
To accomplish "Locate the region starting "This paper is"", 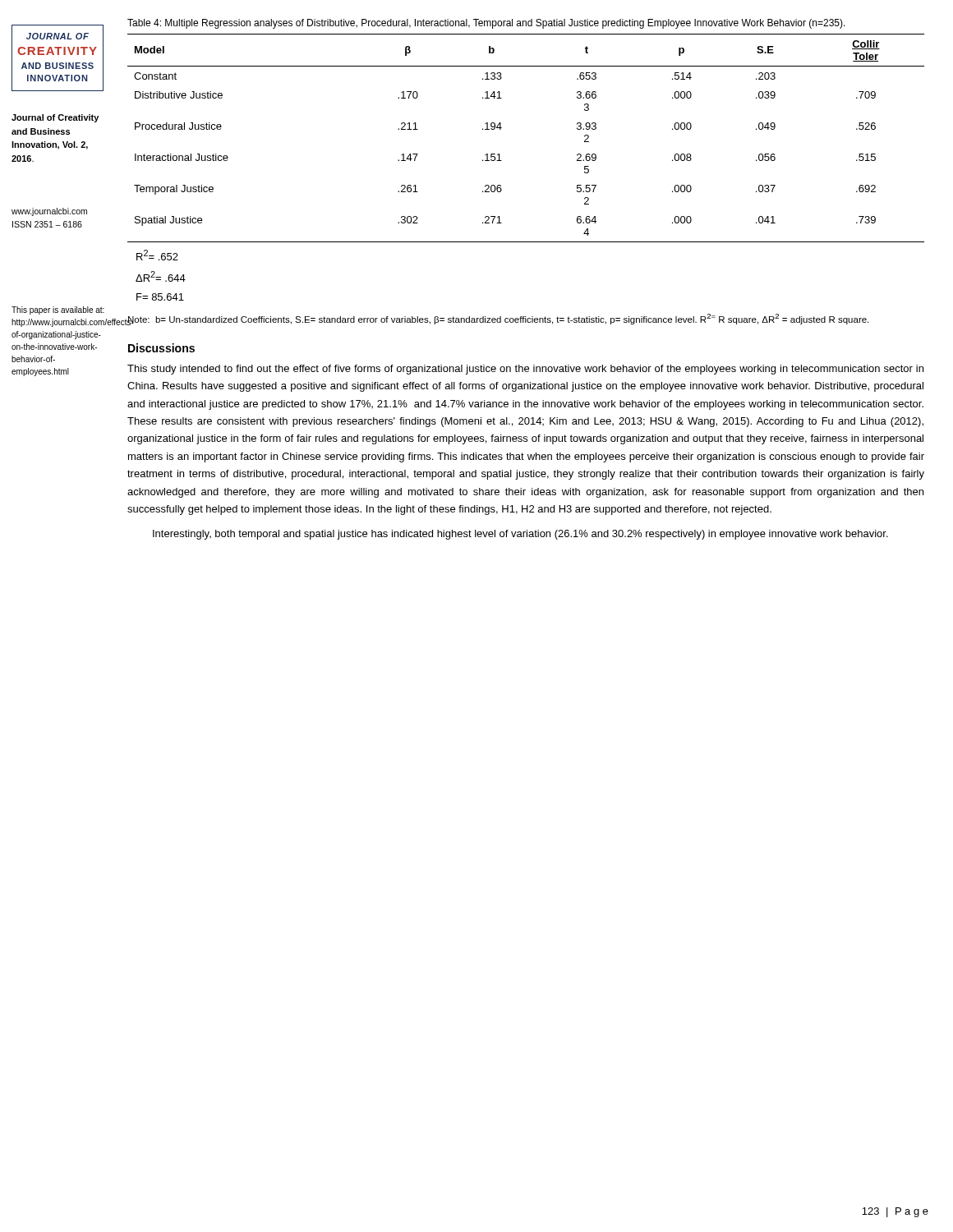I will pos(59,341).
